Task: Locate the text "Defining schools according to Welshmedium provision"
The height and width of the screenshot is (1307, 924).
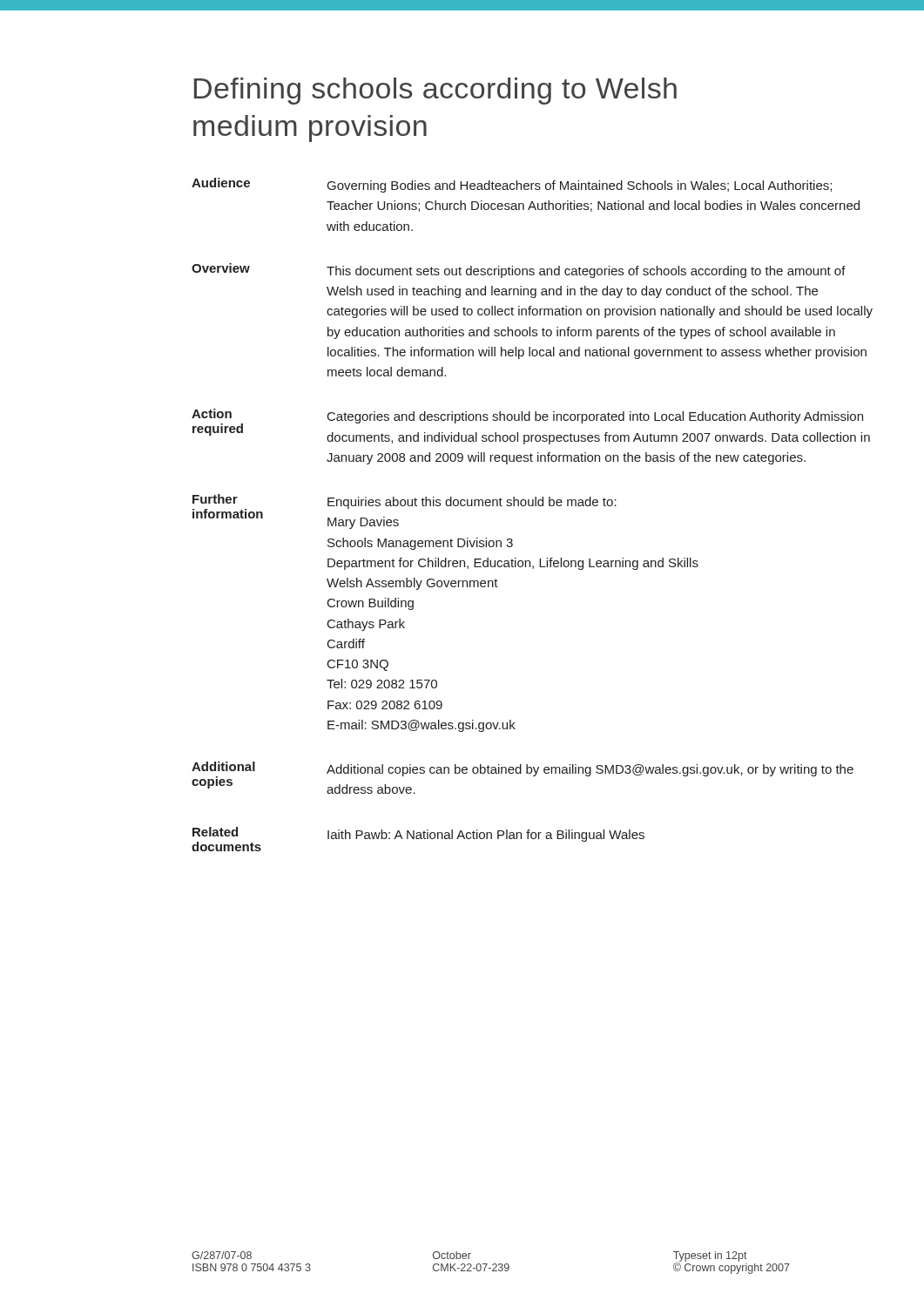Action: 533,107
